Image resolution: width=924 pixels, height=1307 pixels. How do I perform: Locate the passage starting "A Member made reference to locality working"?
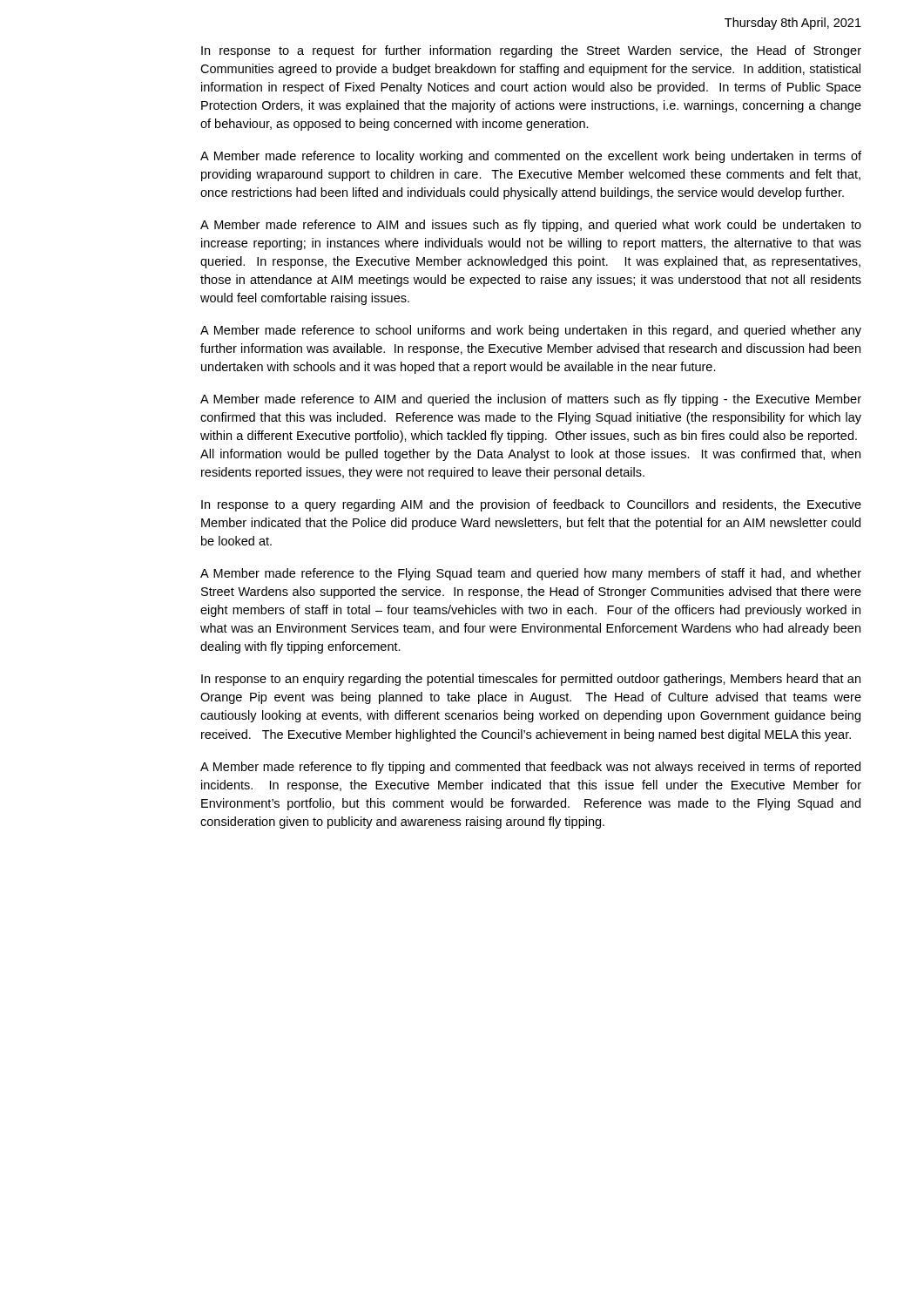pyautogui.click(x=531, y=174)
